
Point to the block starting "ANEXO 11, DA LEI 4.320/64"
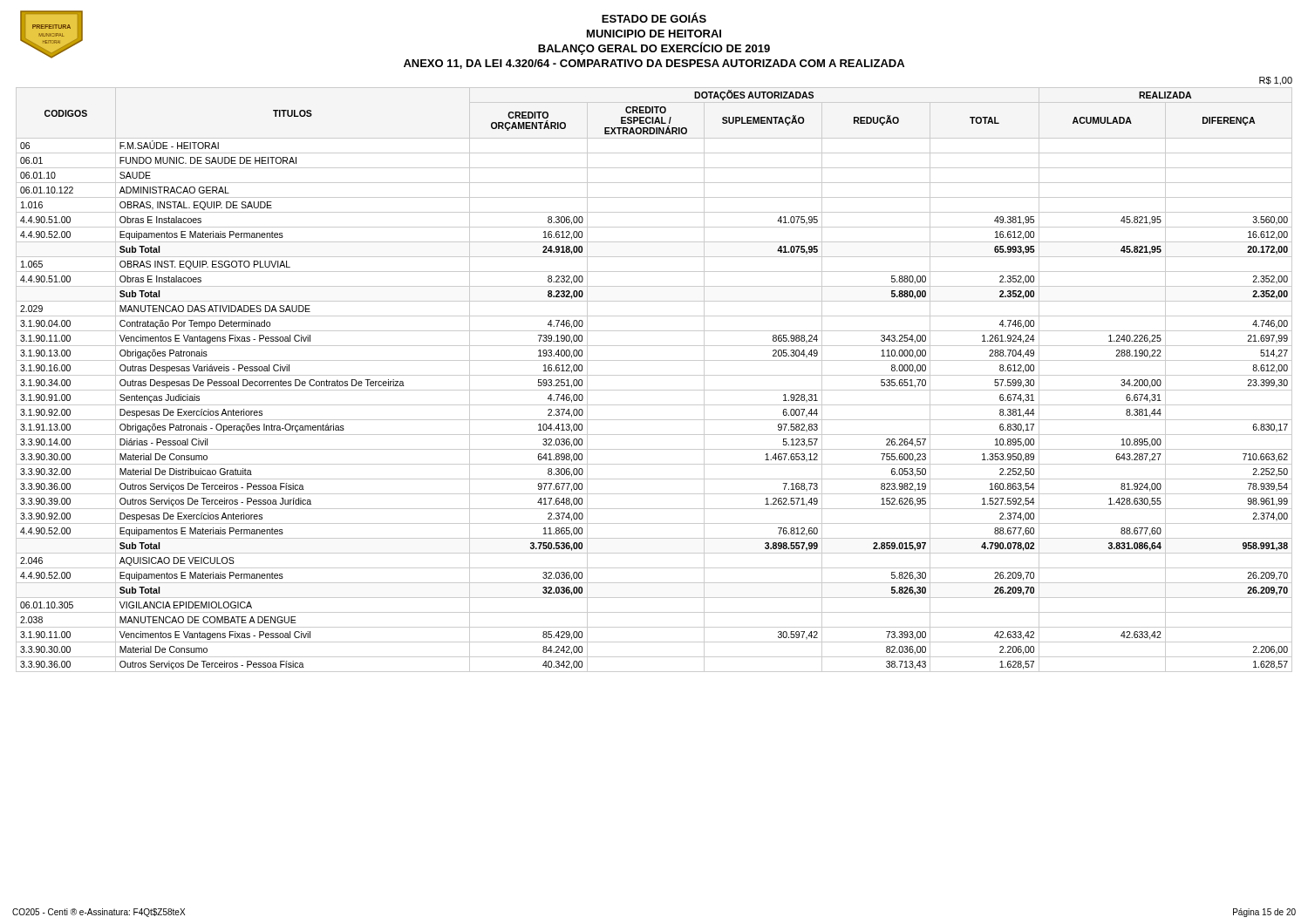[654, 63]
